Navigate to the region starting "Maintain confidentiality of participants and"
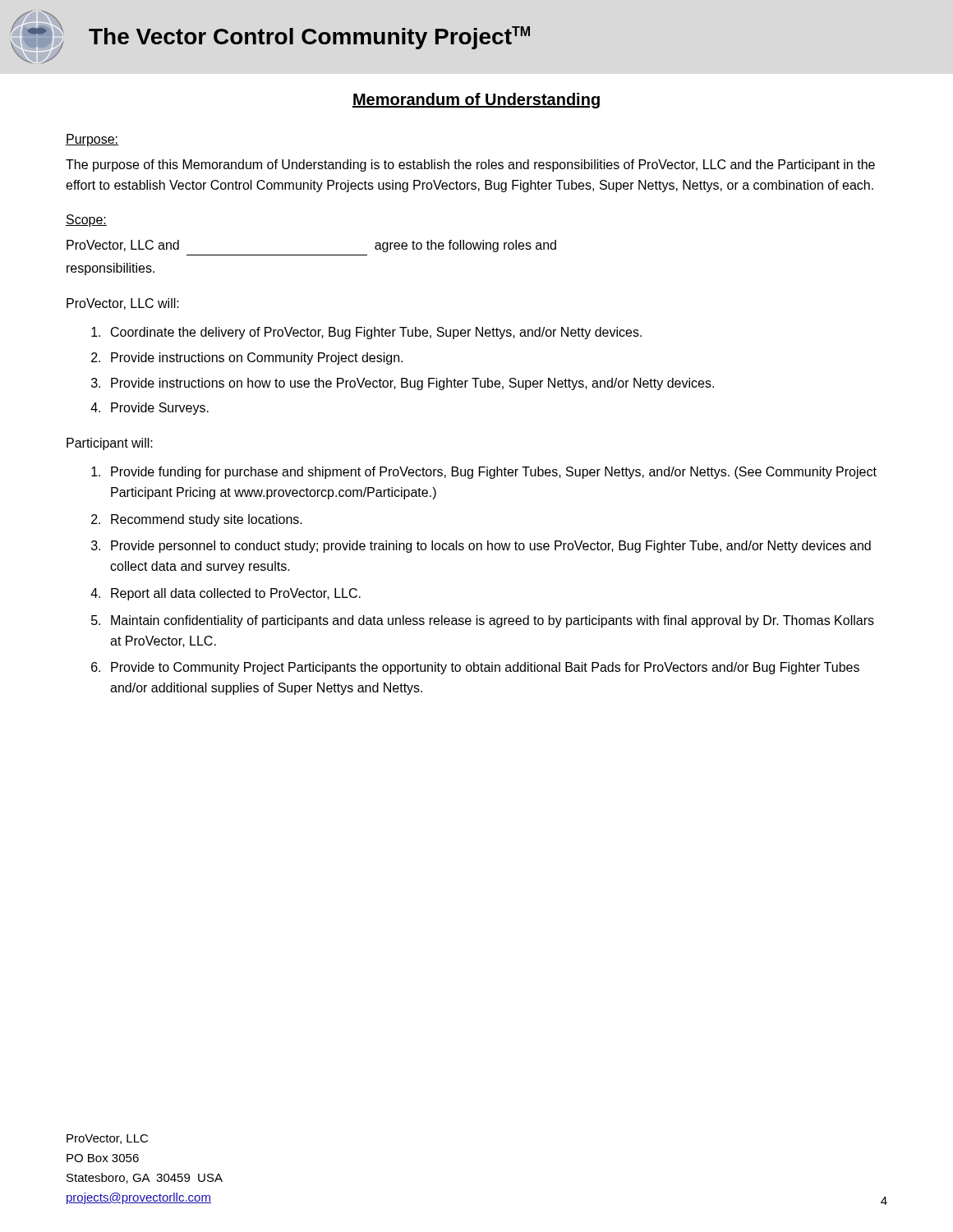953x1232 pixels. point(492,630)
